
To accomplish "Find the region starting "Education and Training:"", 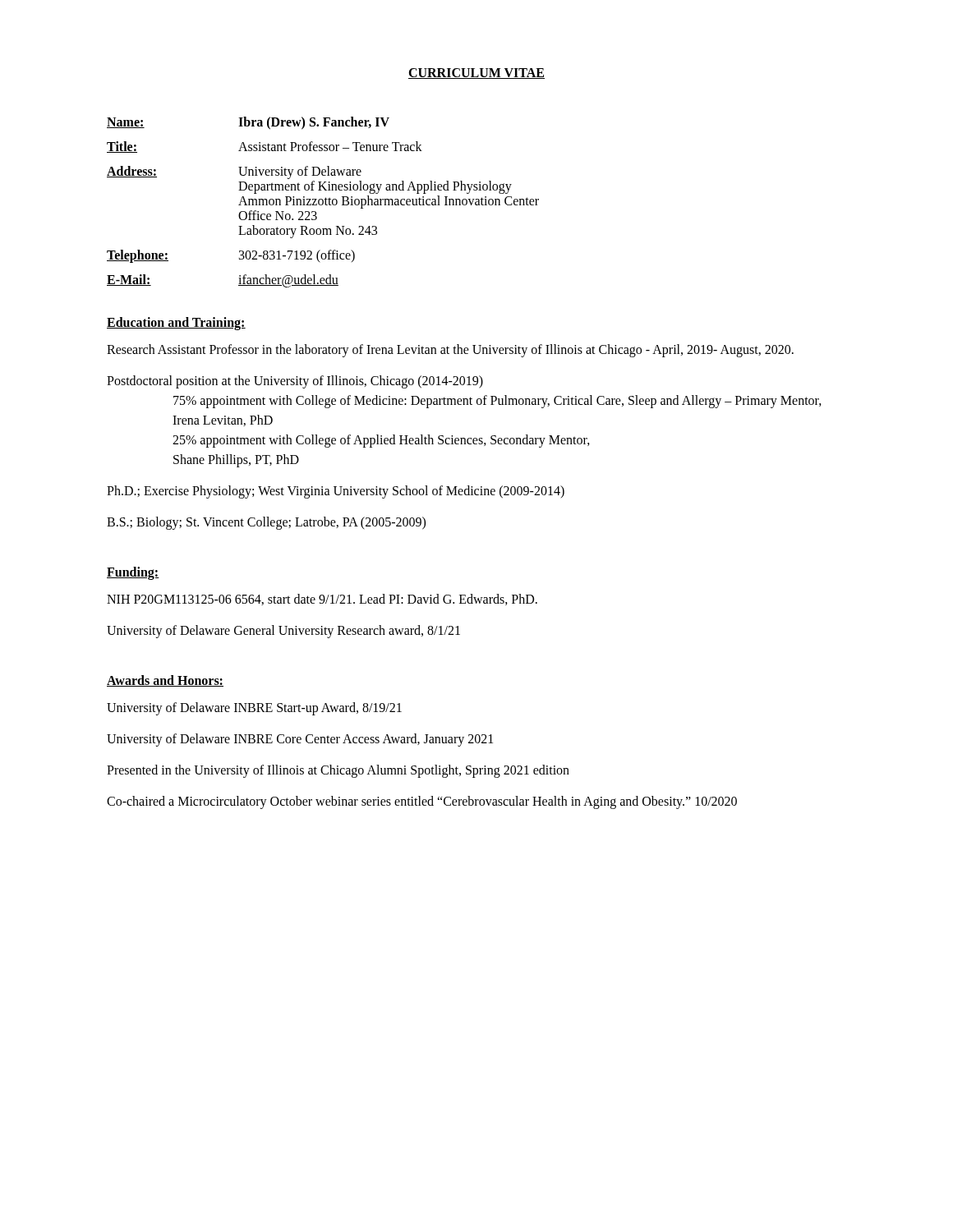I will coord(176,322).
